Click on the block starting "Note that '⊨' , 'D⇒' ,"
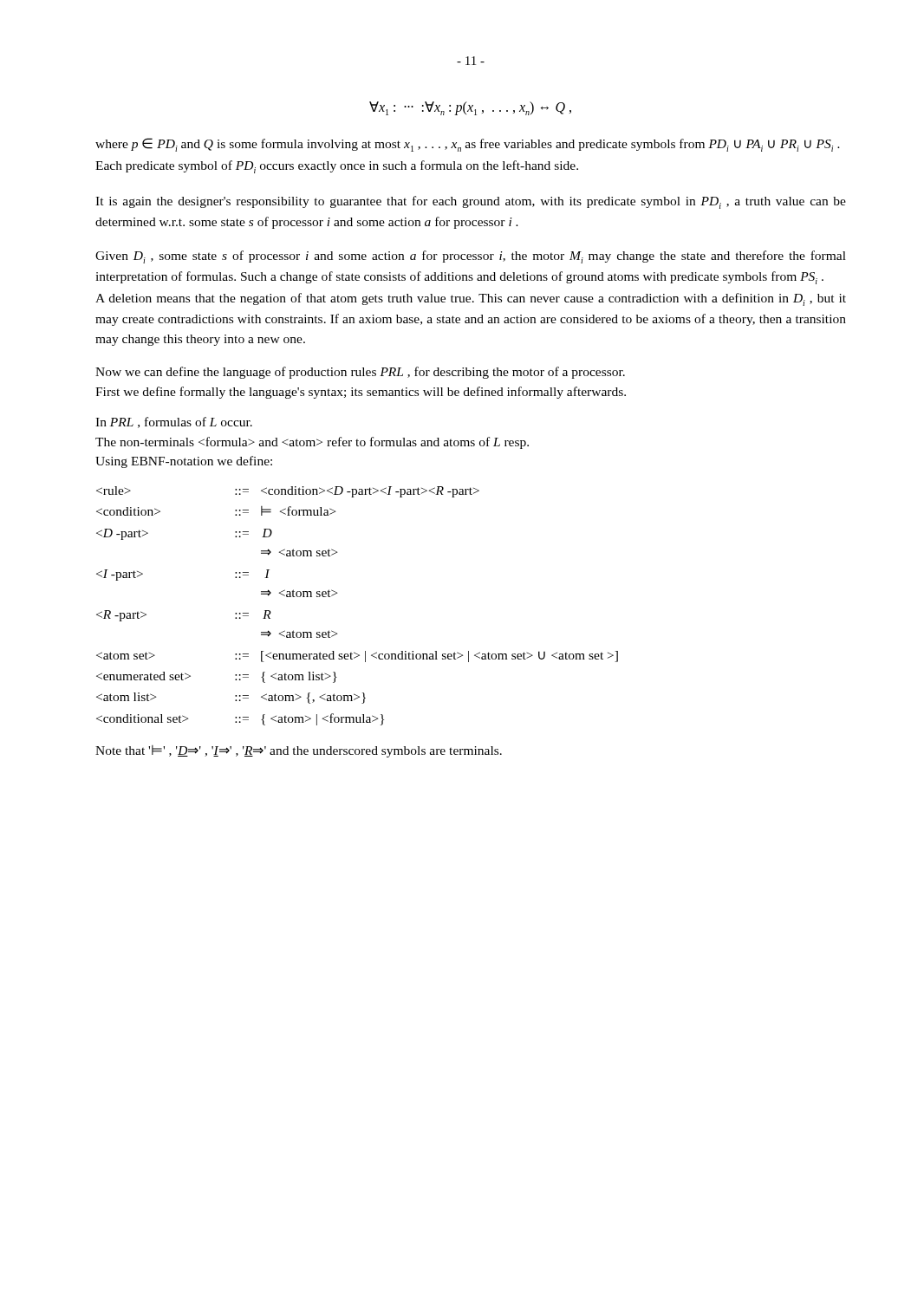Viewport: 924px width, 1300px height. 299,750
